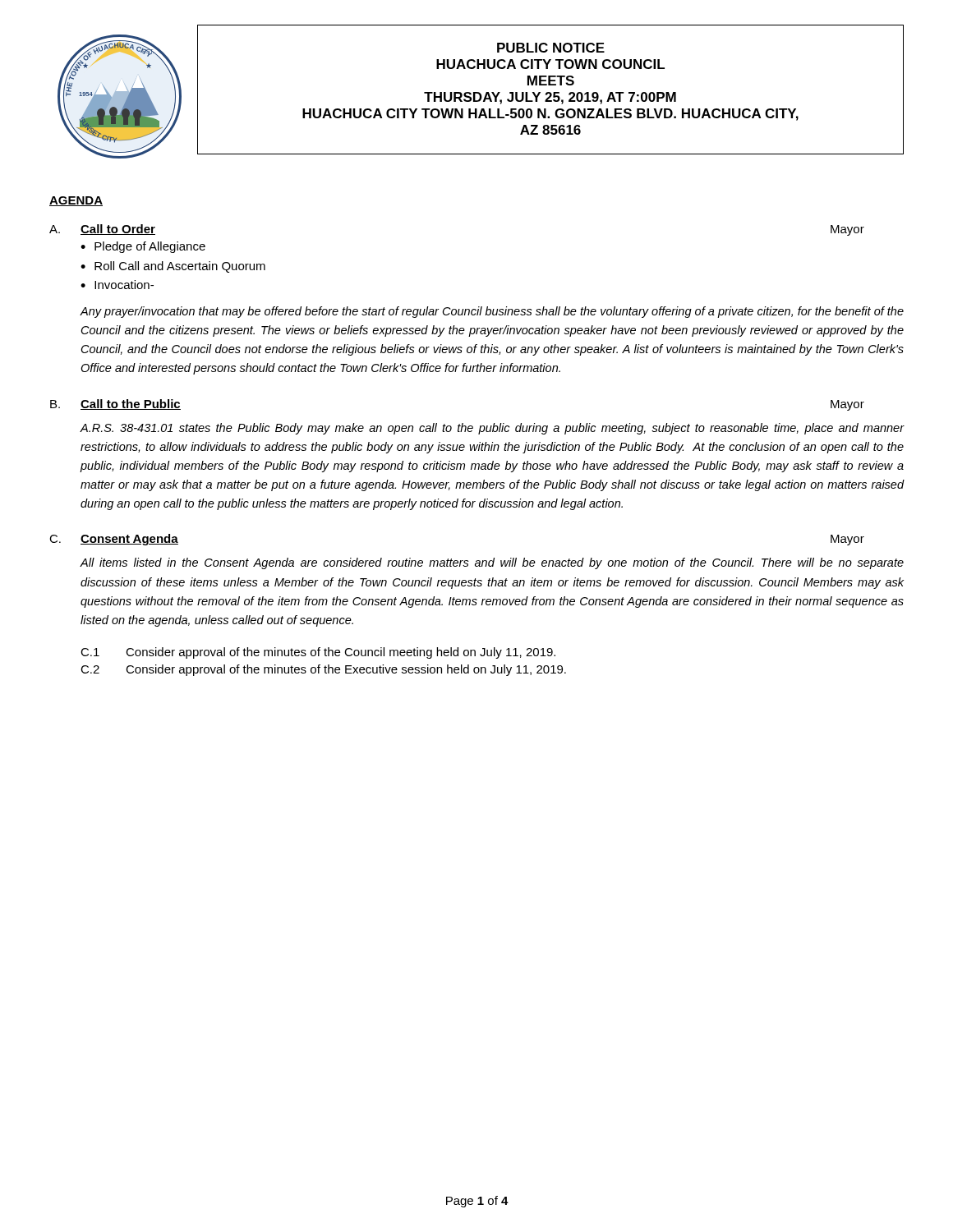Where is the passage that starts "Call to the"?
Screen dimensions: 1232x953
click(x=131, y=403)
